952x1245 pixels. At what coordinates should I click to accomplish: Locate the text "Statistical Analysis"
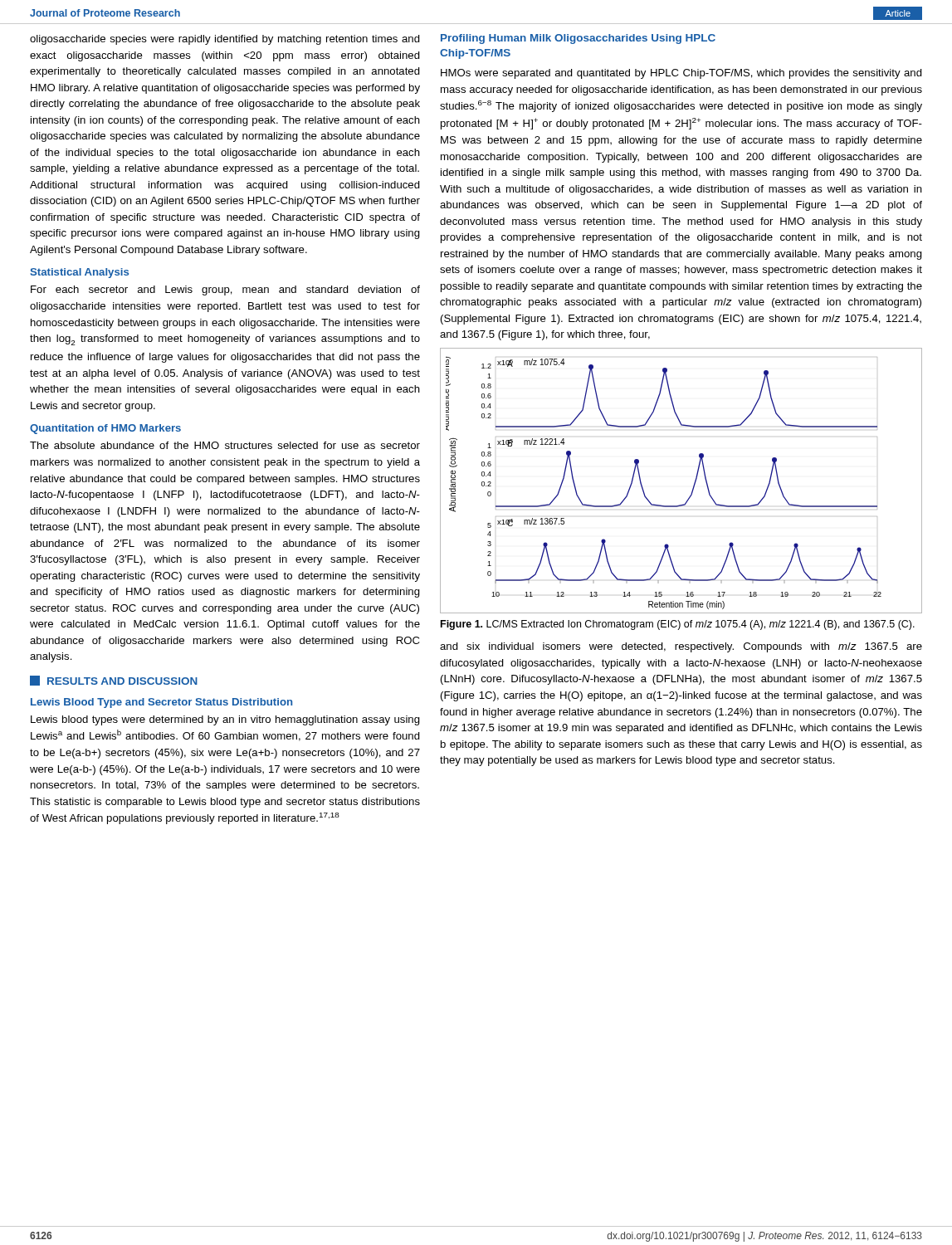80,272
